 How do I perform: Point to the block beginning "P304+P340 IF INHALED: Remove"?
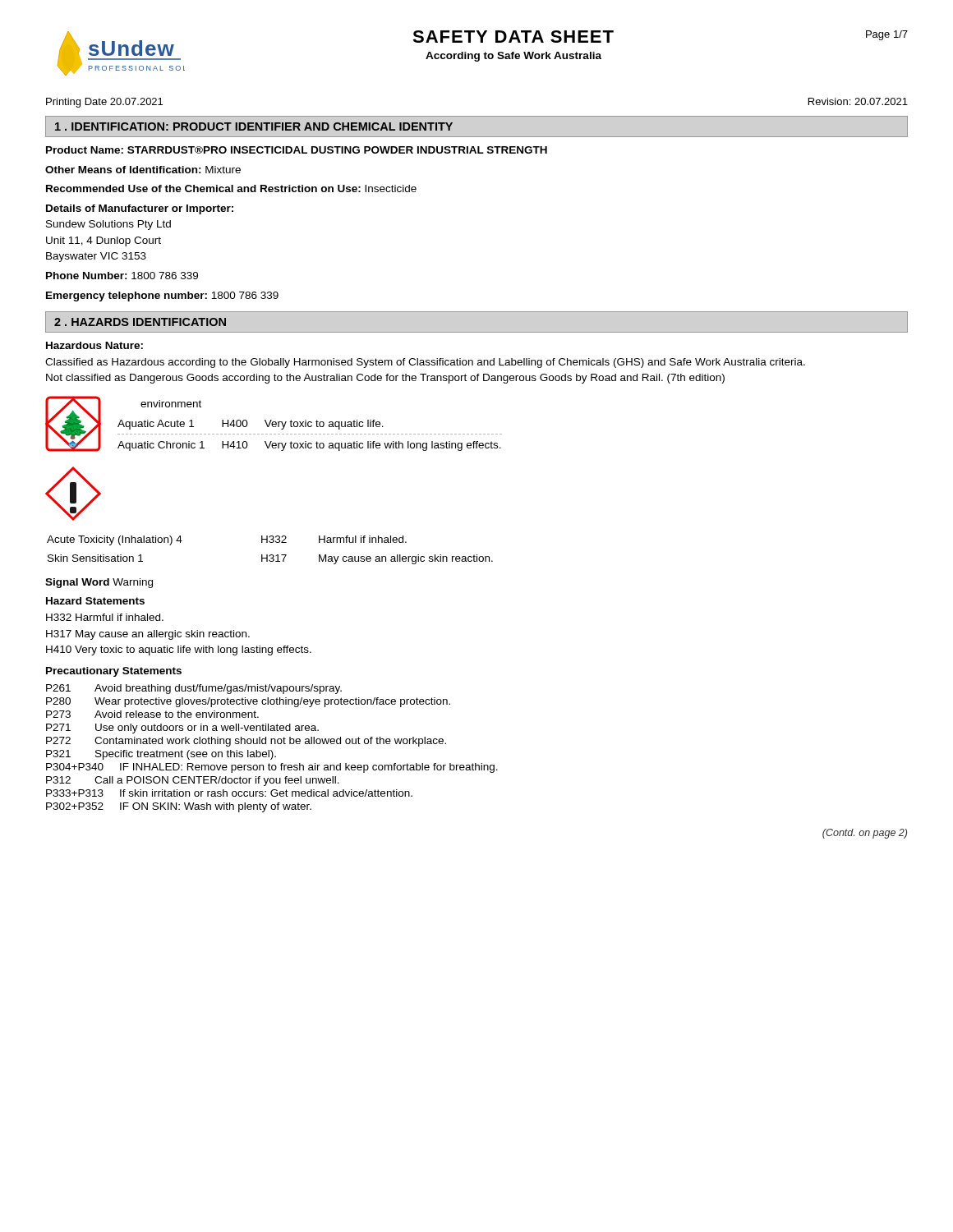pos(272,767)
